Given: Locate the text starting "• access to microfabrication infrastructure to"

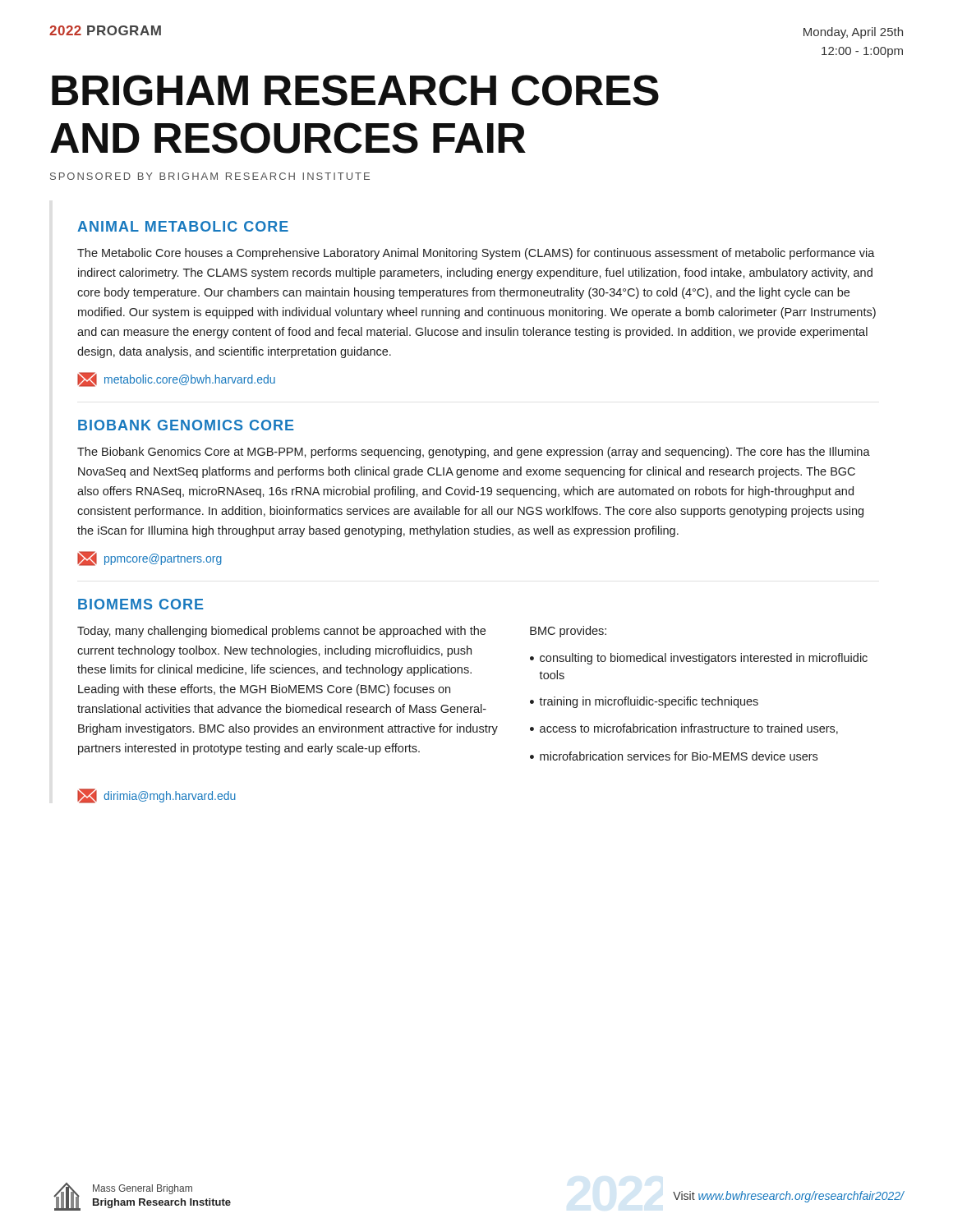Looking at the screenshot, I should coord(684,730).
